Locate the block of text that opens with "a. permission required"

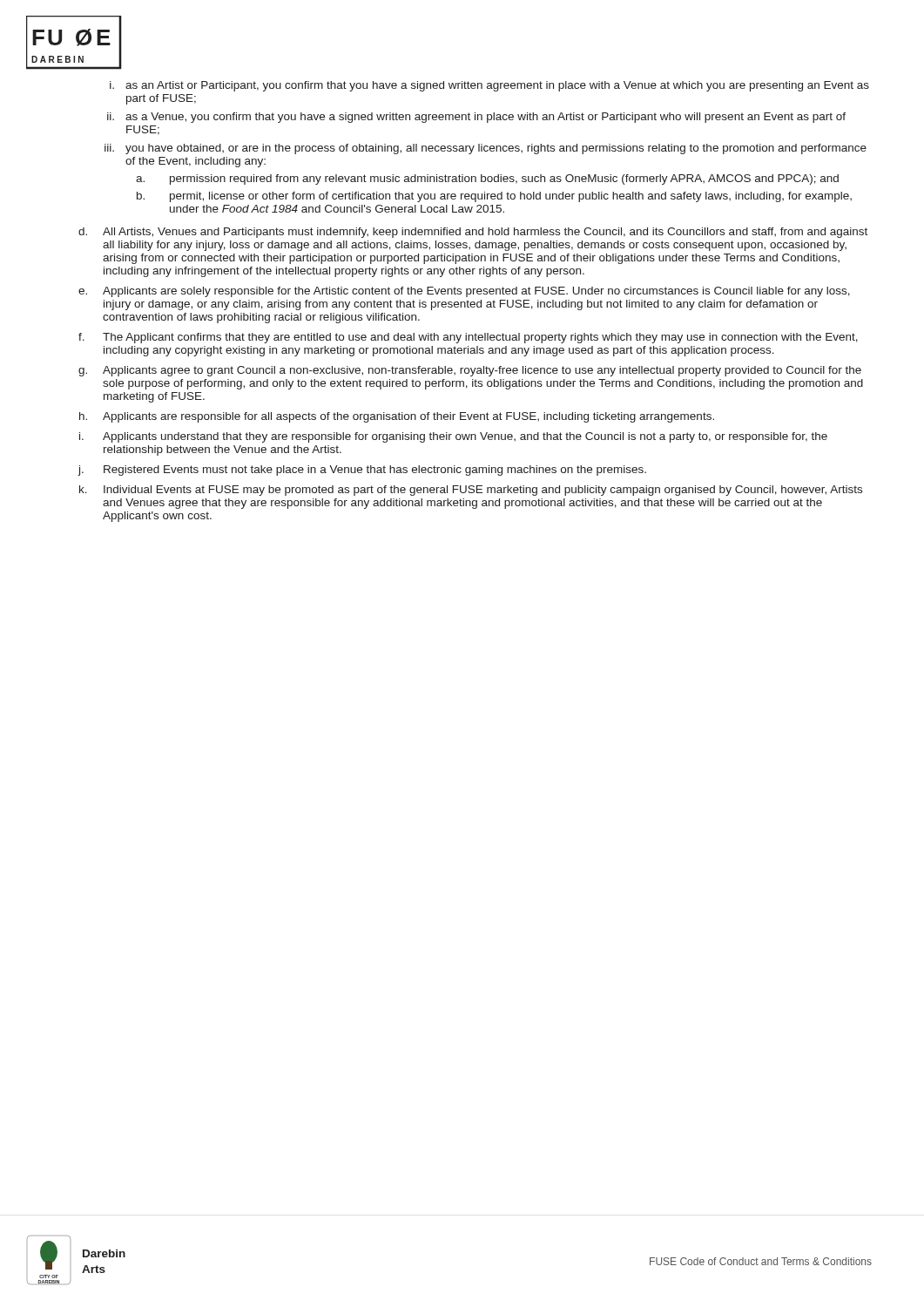click(504, 178)
